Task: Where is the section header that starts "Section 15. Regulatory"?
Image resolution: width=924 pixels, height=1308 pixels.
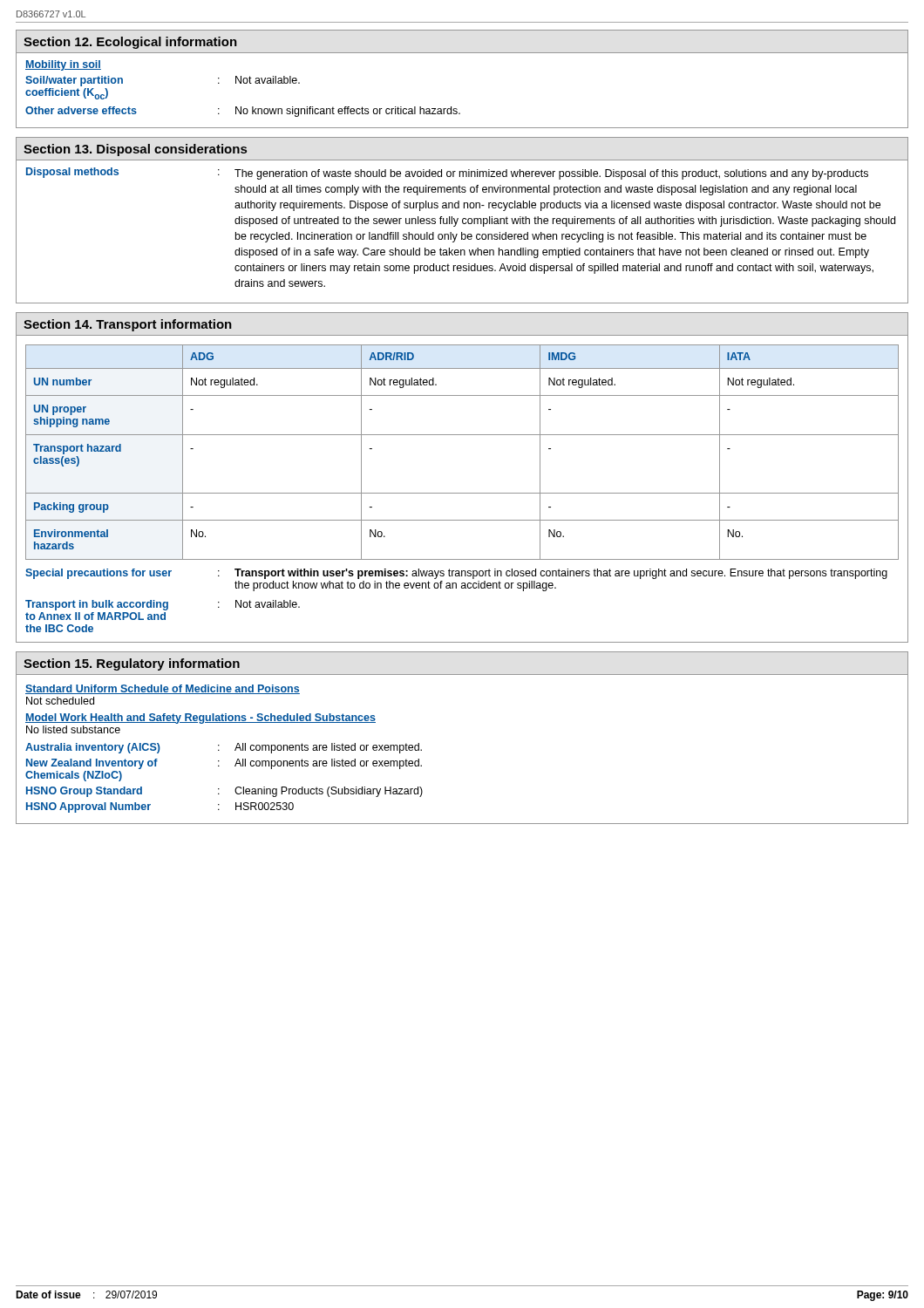Action: pyautogui.click(x=462, y=663)
